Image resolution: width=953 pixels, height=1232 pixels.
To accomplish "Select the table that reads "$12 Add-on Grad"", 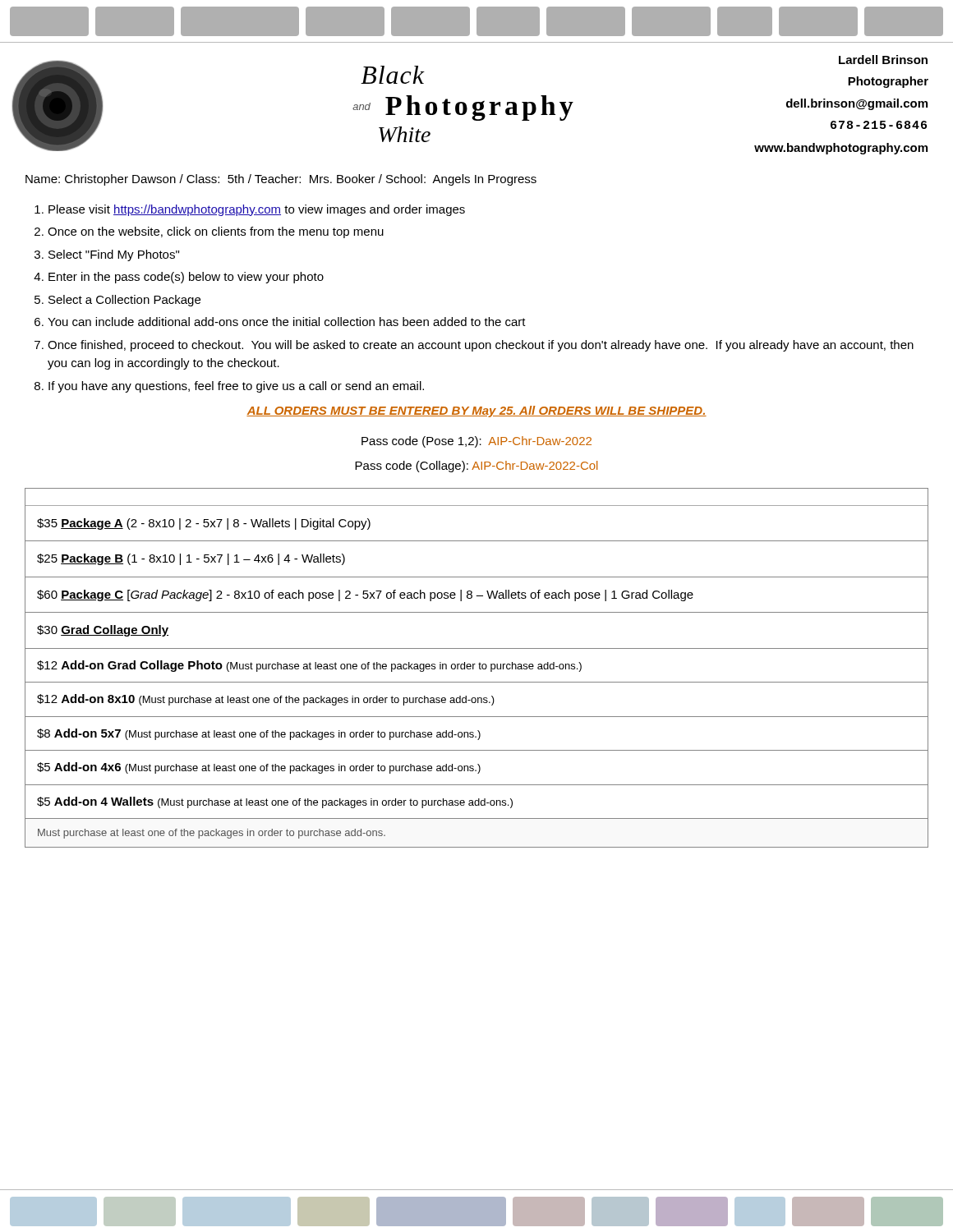I will tap(476, 668).
